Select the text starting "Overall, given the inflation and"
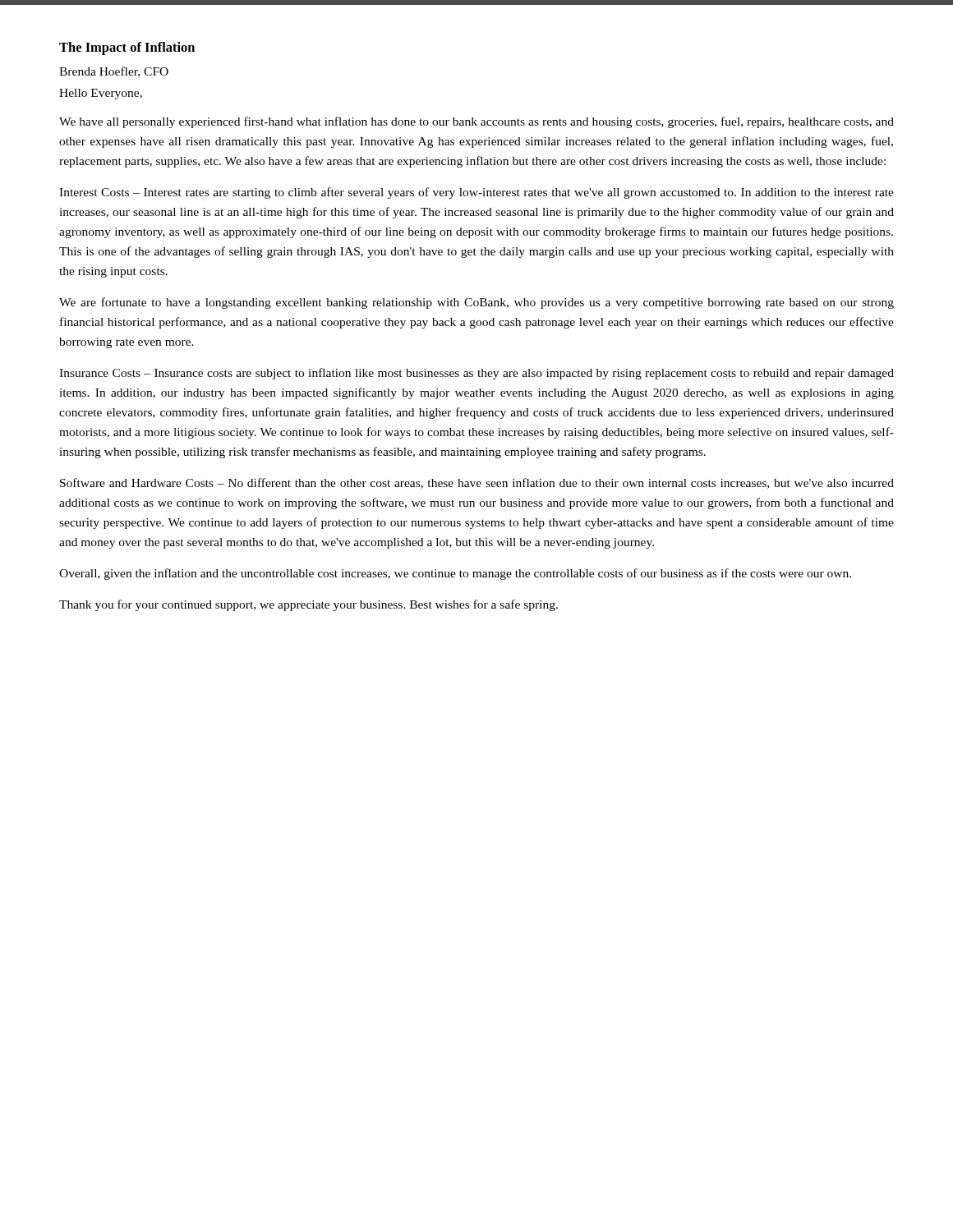The height and width of the screenshot is (1232, 953). (x=456, y=573)
